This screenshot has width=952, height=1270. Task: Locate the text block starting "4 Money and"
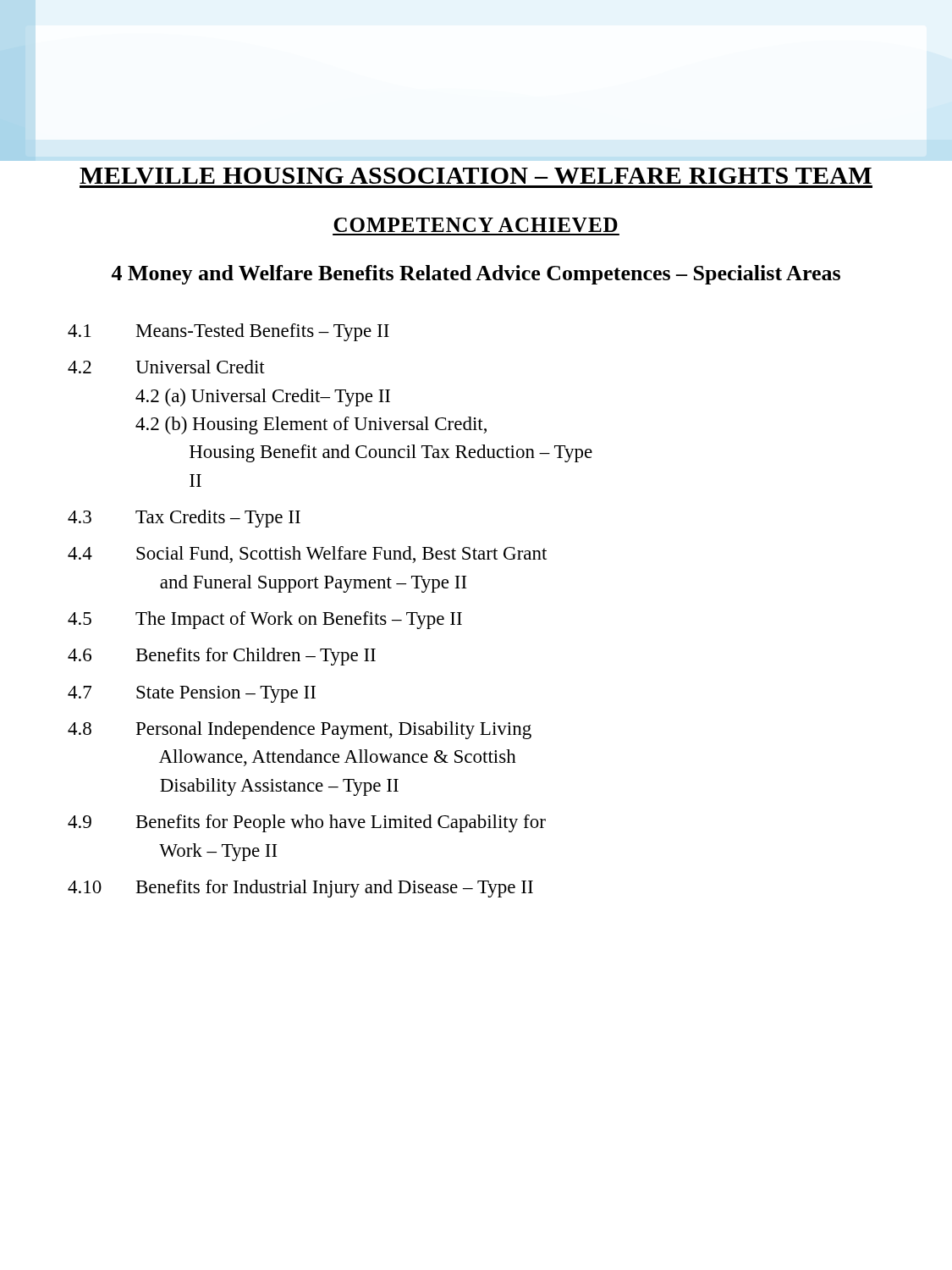coord(476,273)
